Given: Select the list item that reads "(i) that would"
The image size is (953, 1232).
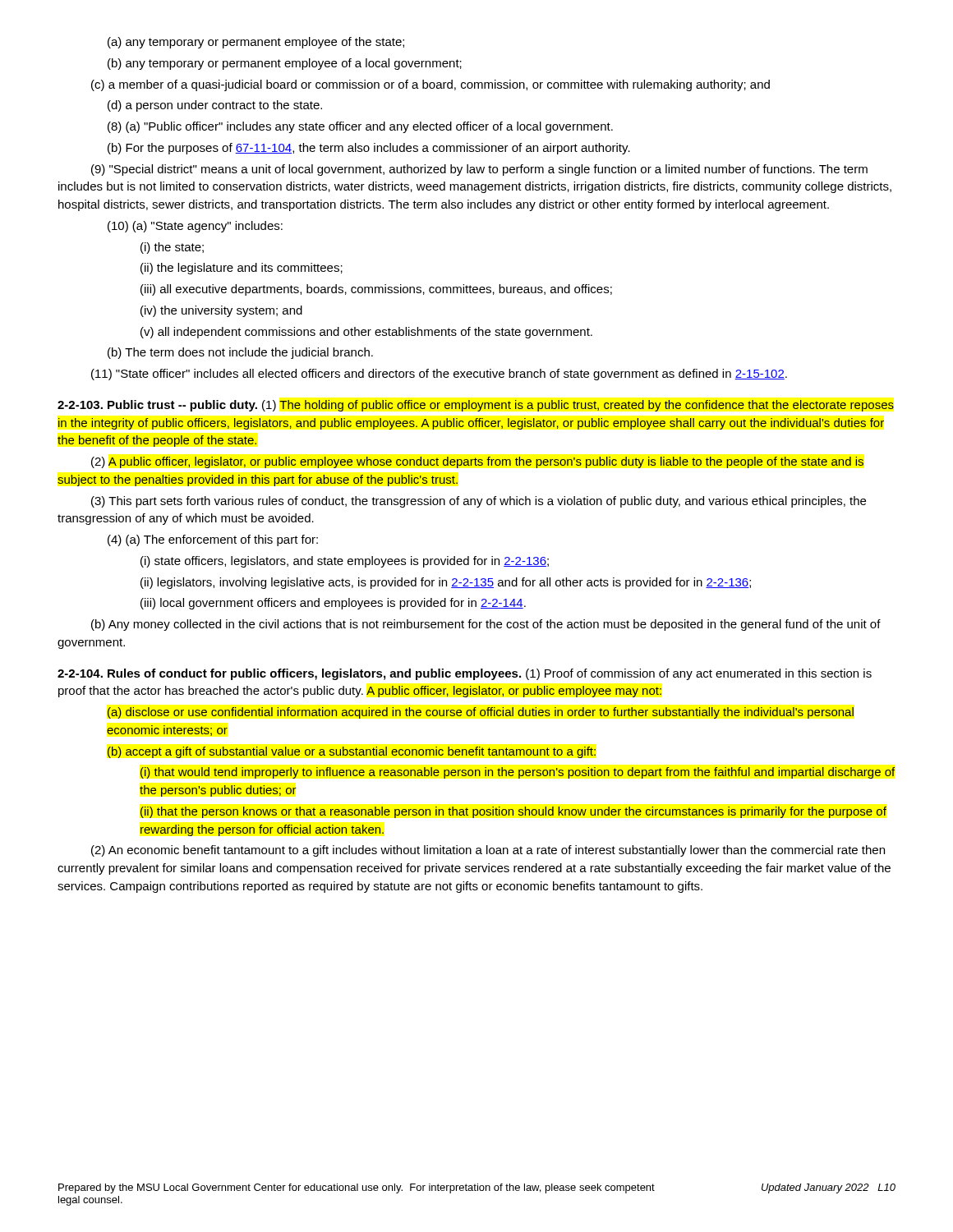Looking at the screenshot, I should pos(518,781).
